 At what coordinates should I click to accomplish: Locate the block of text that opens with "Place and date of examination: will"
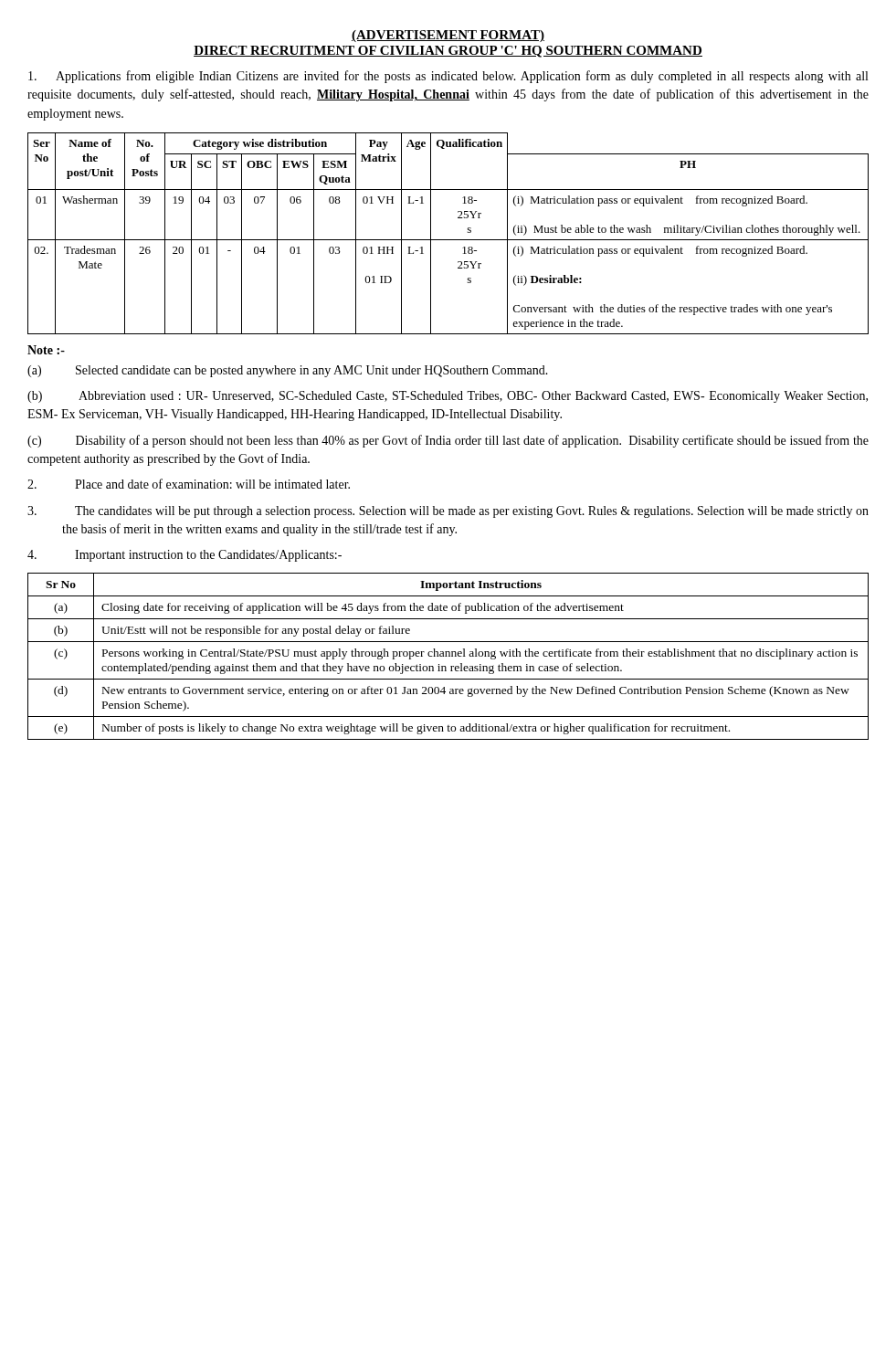(189, 485)
